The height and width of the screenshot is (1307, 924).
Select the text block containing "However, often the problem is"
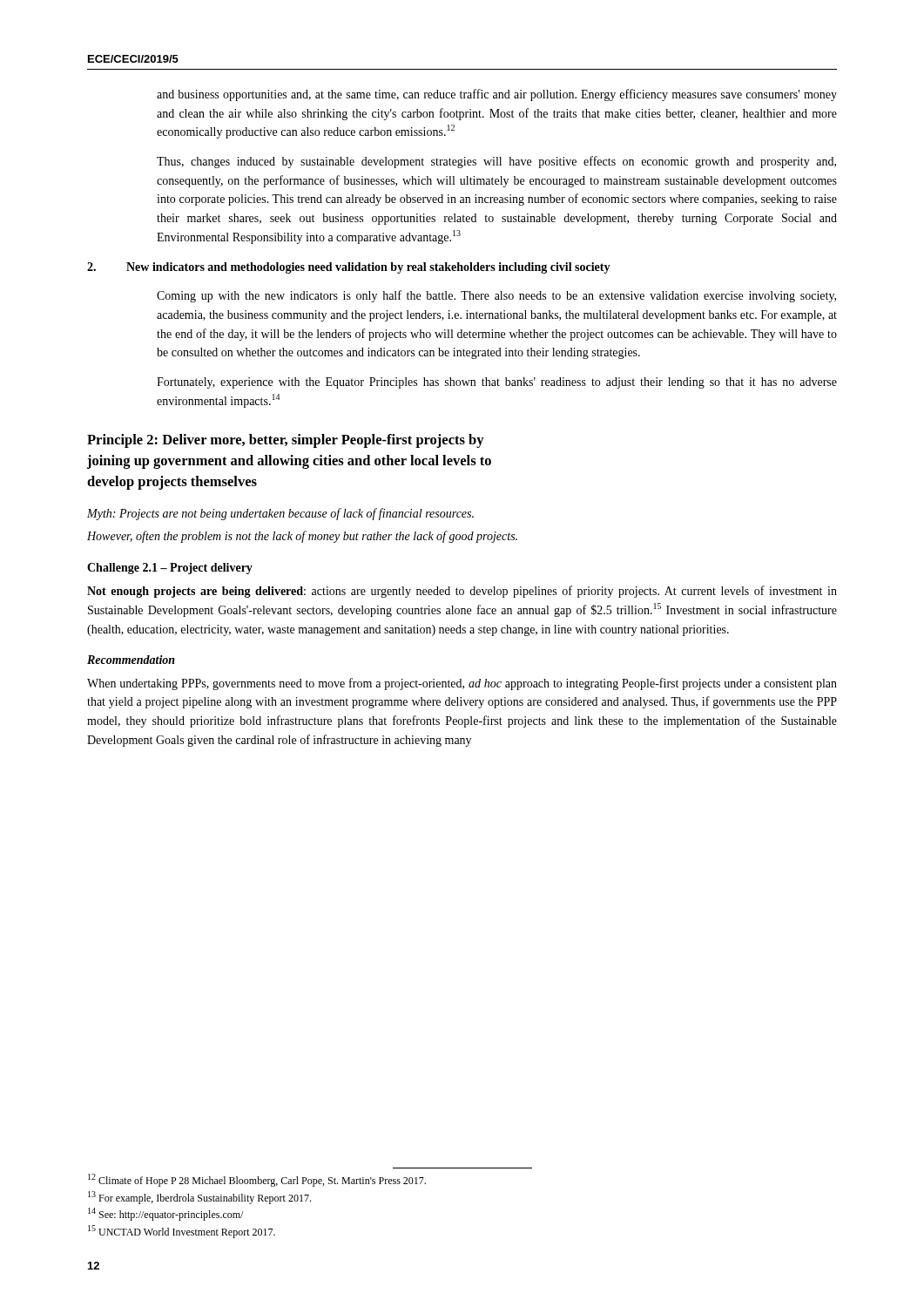303,536
